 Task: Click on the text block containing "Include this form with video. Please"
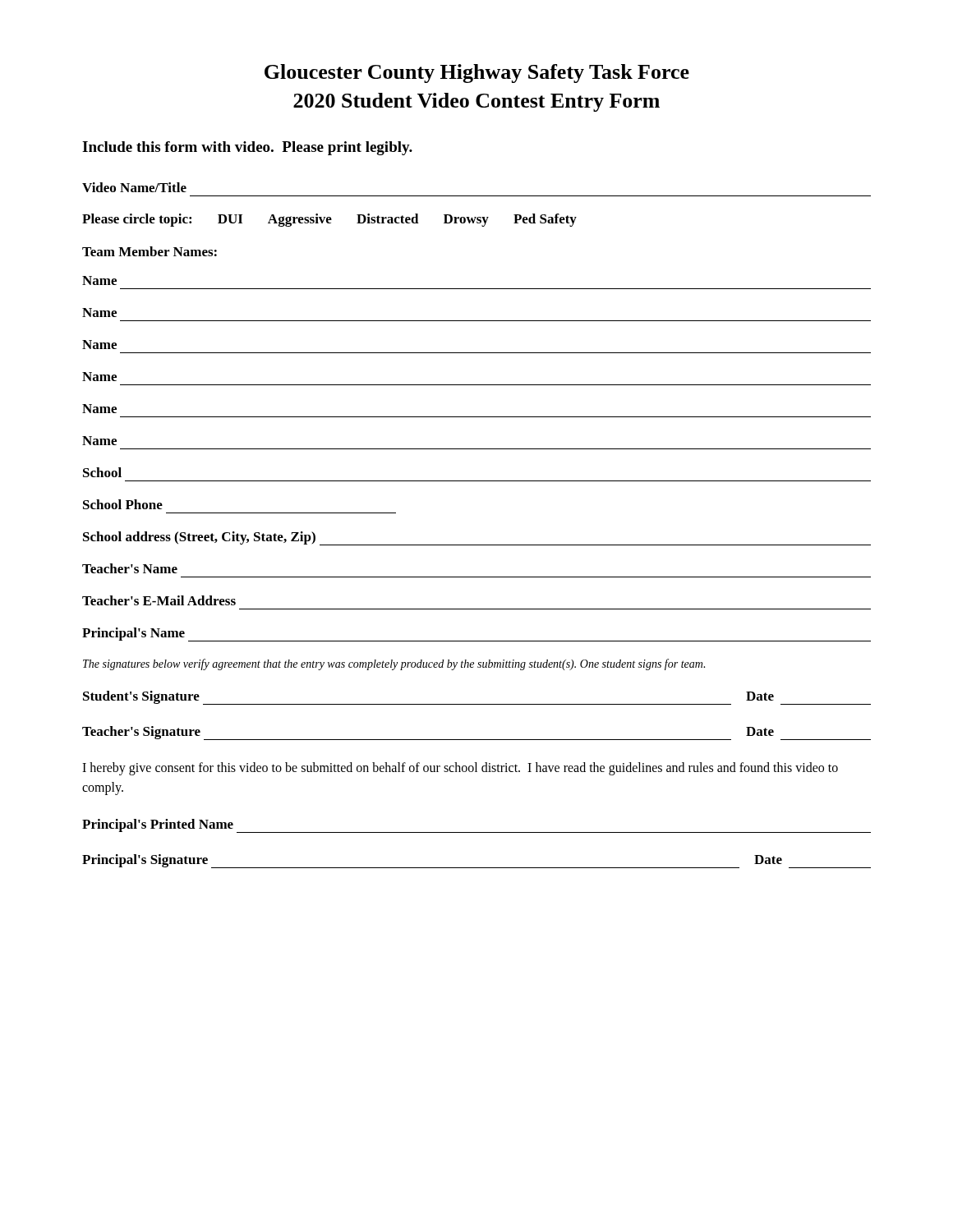coord(247,147)
